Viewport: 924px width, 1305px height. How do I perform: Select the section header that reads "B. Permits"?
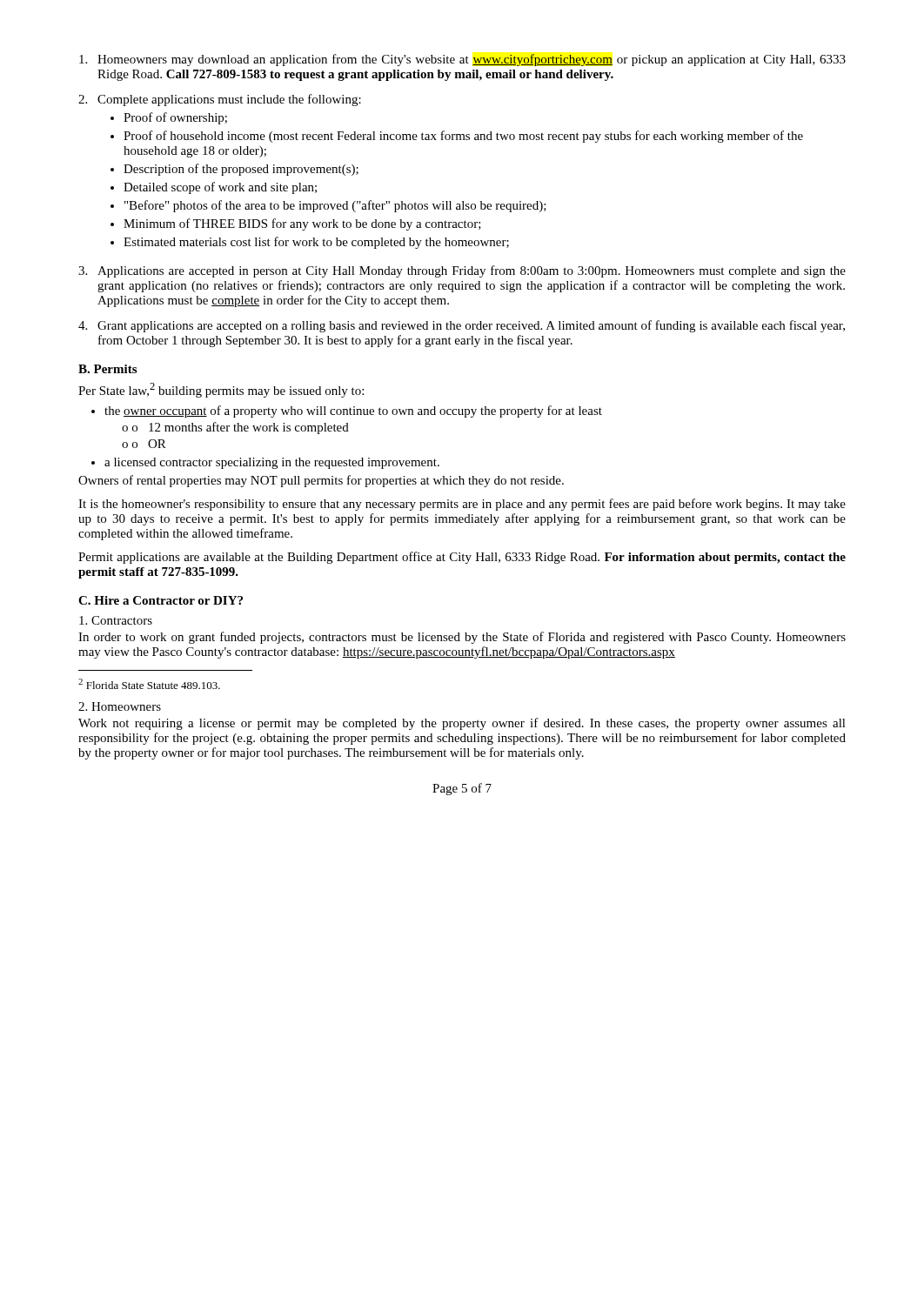[x=108, y=369]
